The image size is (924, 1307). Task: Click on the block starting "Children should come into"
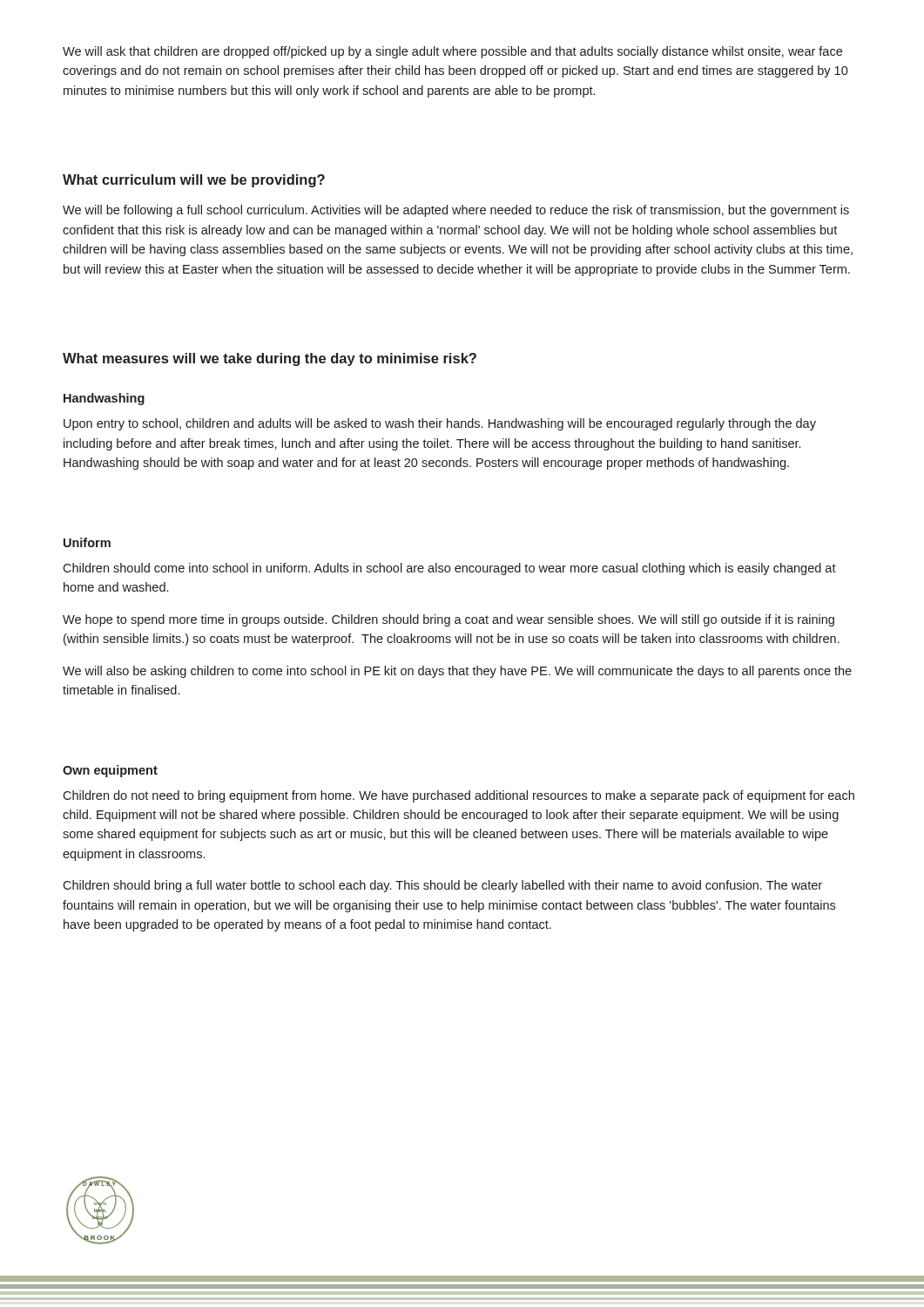pos(449,578)
